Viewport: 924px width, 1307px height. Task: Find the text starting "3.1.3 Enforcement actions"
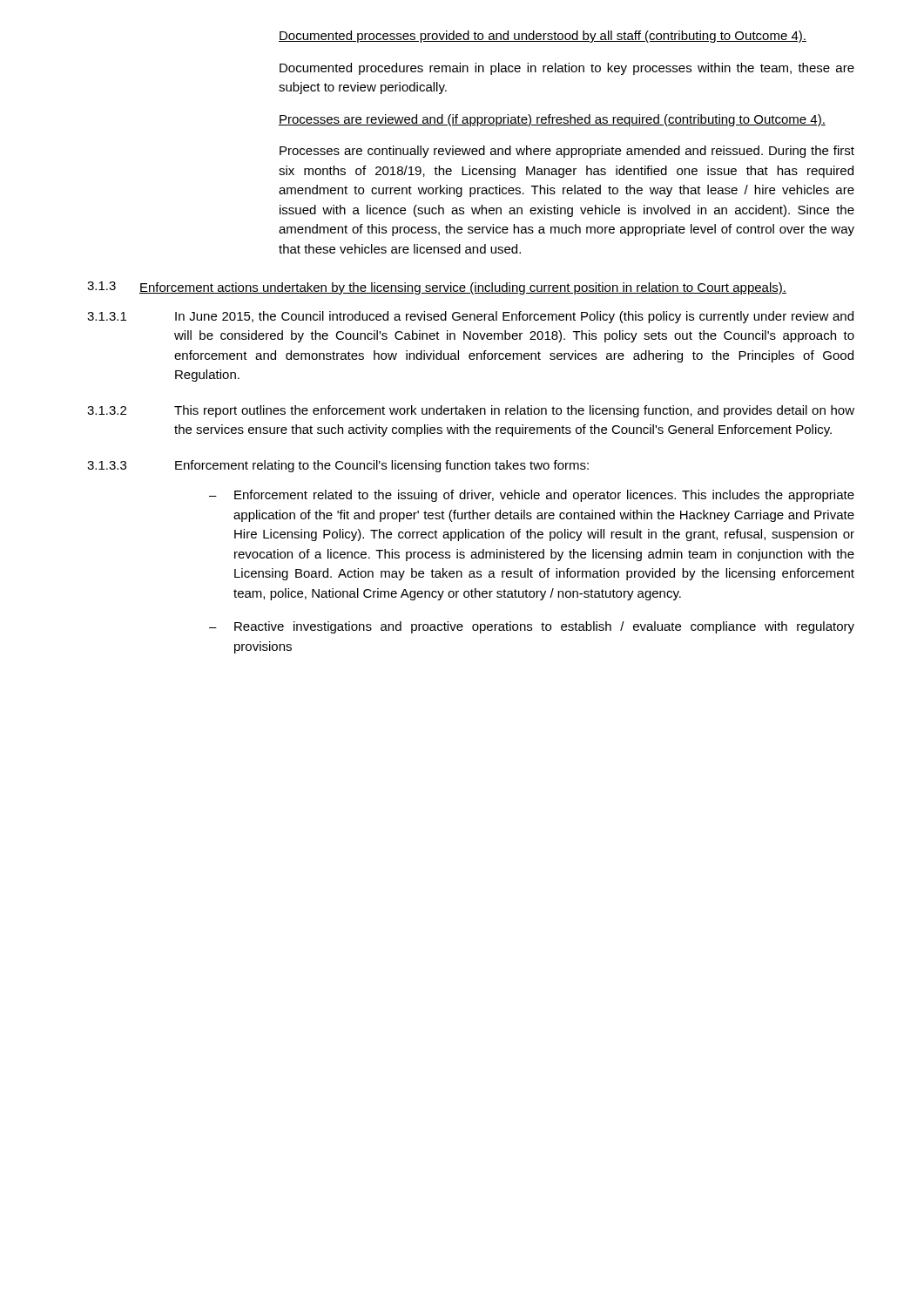(437, 288)
